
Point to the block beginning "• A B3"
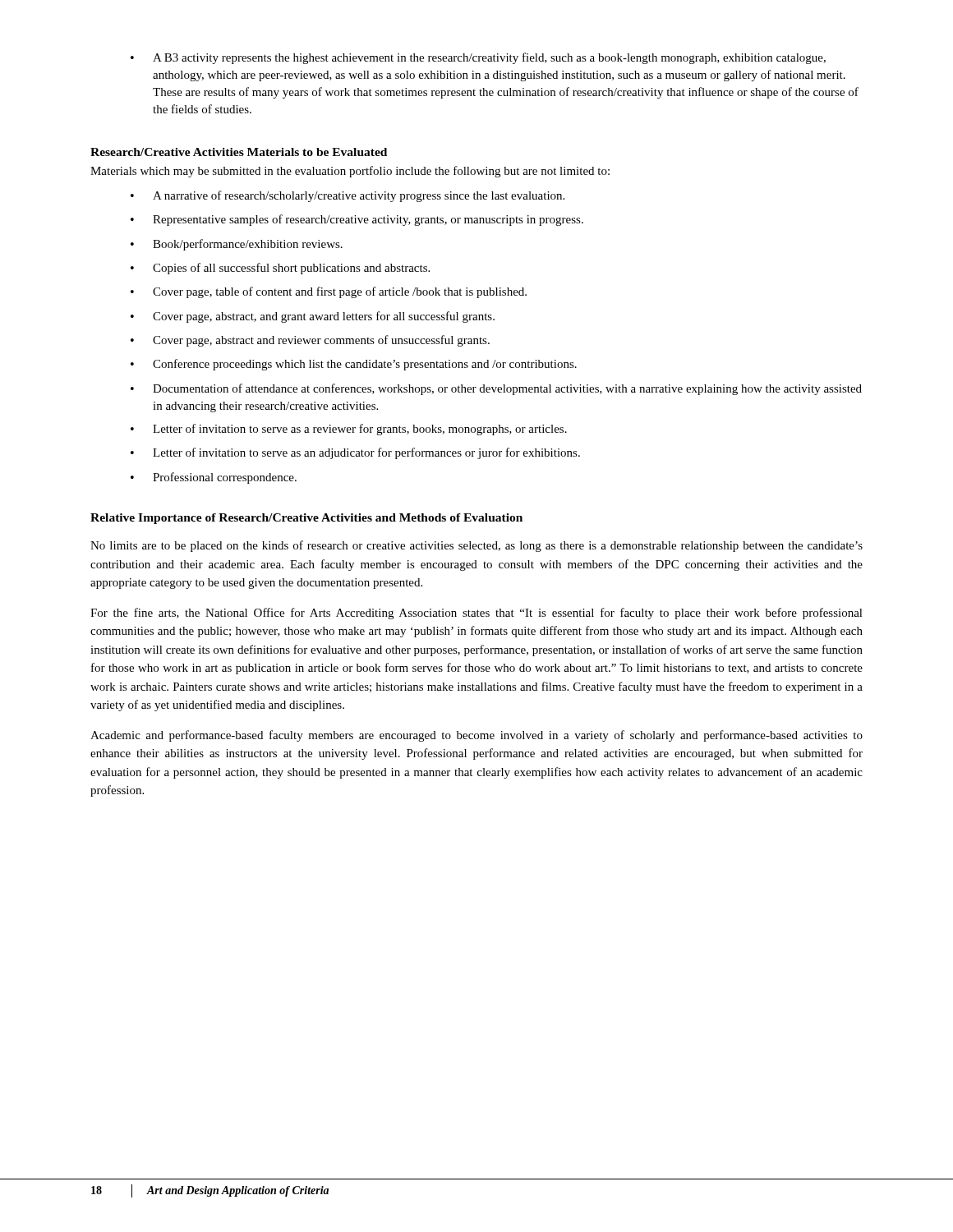coord(493,84)
